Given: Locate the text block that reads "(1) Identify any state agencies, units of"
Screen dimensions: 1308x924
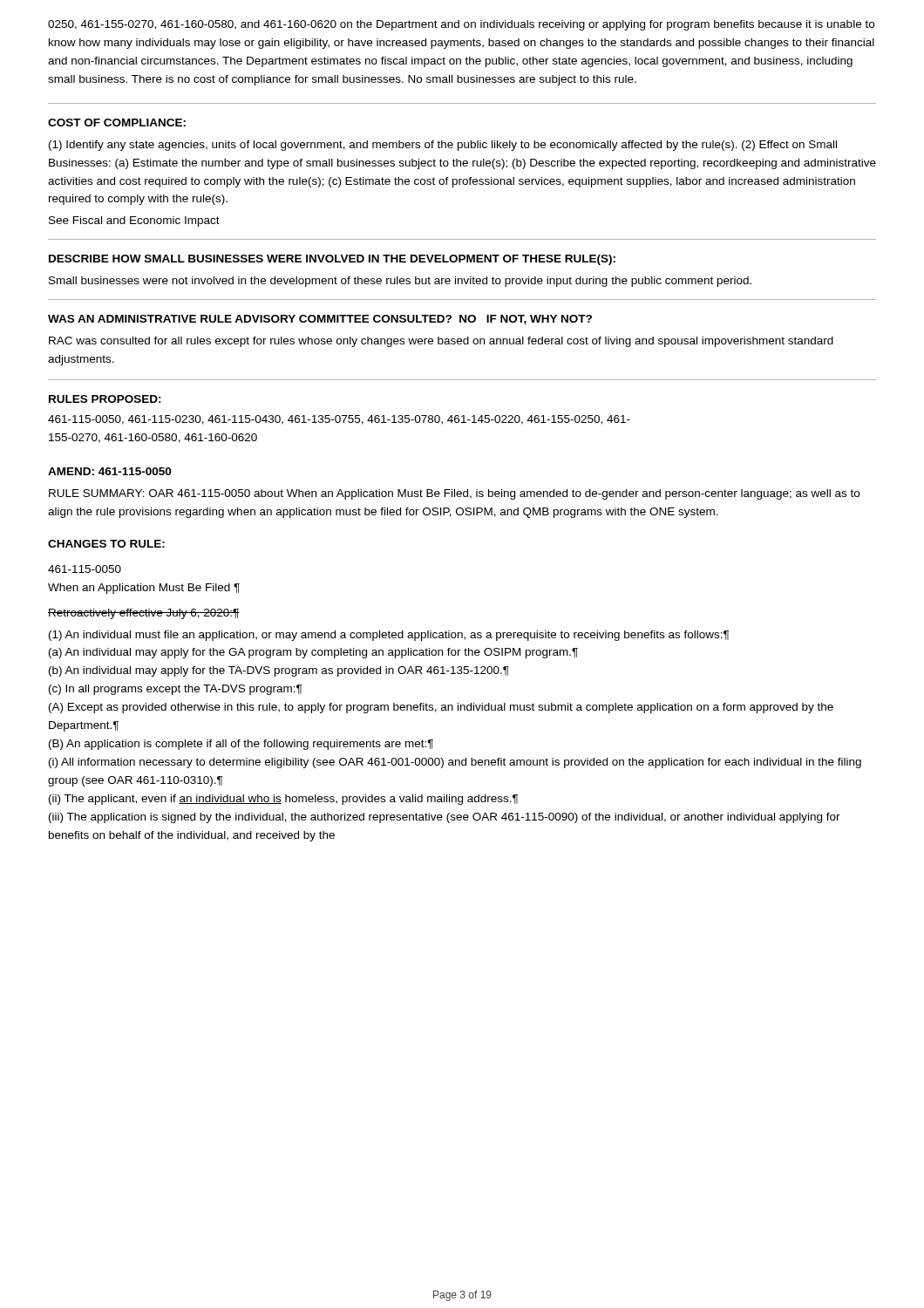Looking at the screenshot, I should (462, 171).
